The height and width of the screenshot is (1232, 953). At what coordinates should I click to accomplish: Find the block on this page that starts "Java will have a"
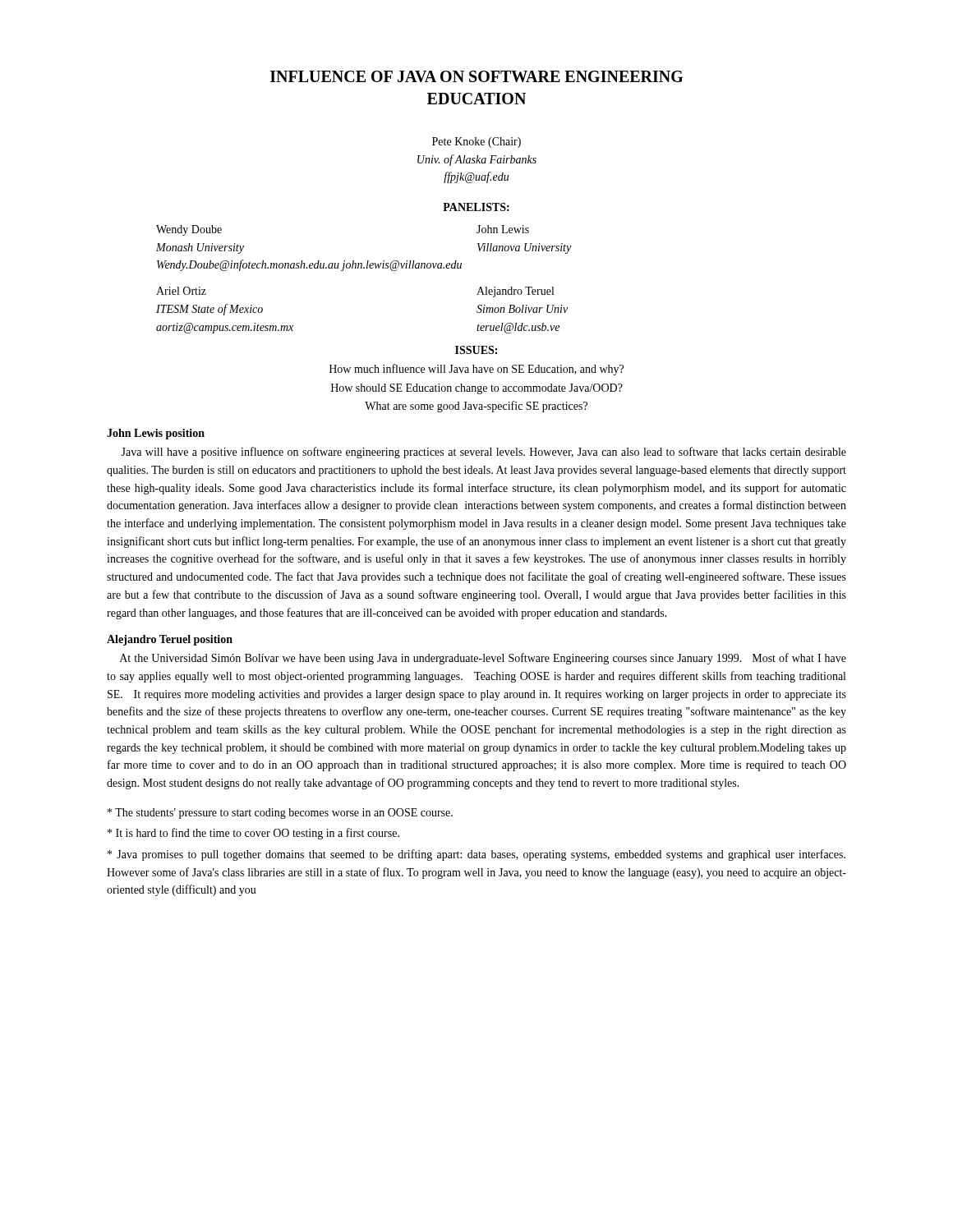(x=476, y=533)
